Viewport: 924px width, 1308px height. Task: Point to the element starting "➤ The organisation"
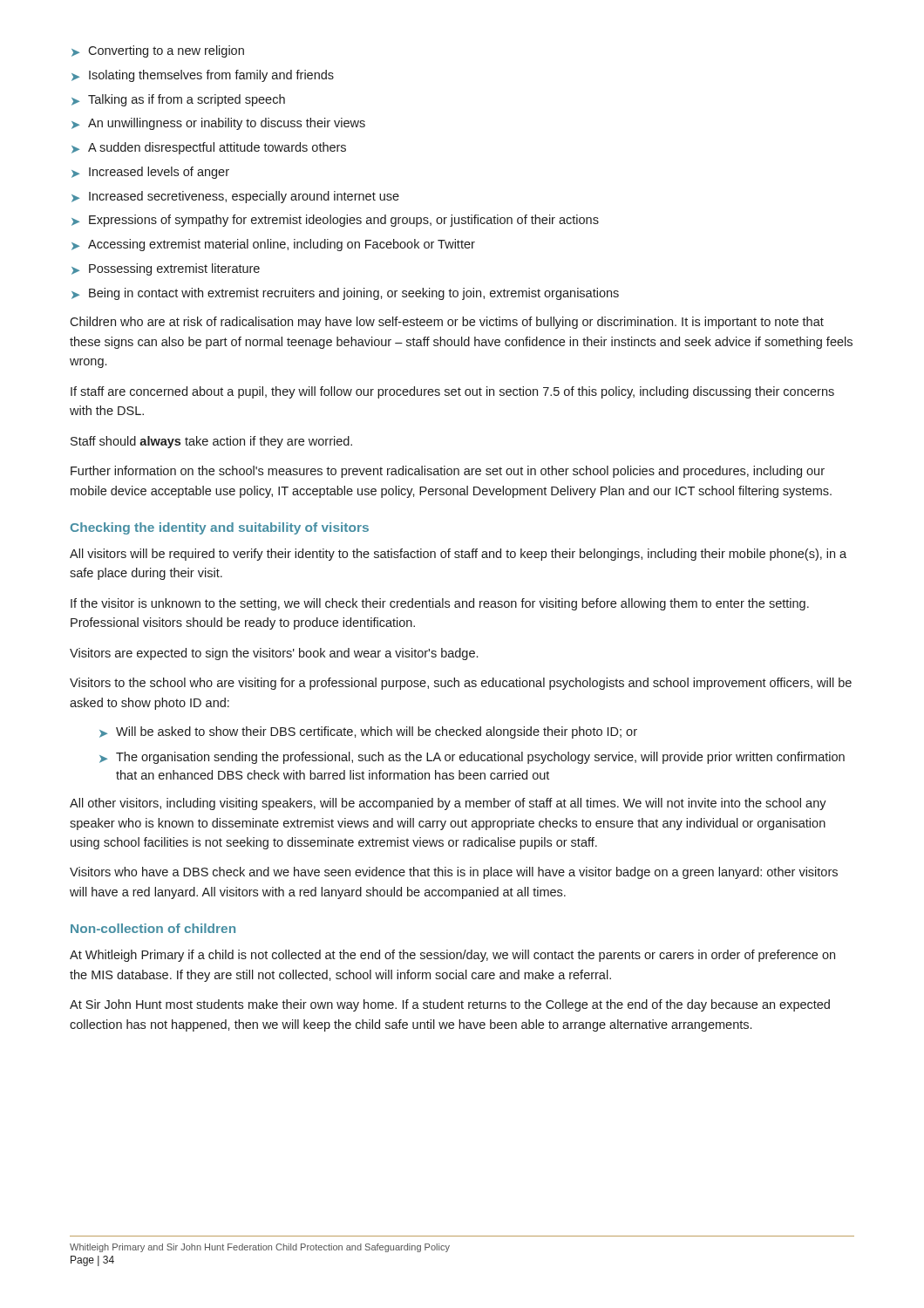coord(476,766)
